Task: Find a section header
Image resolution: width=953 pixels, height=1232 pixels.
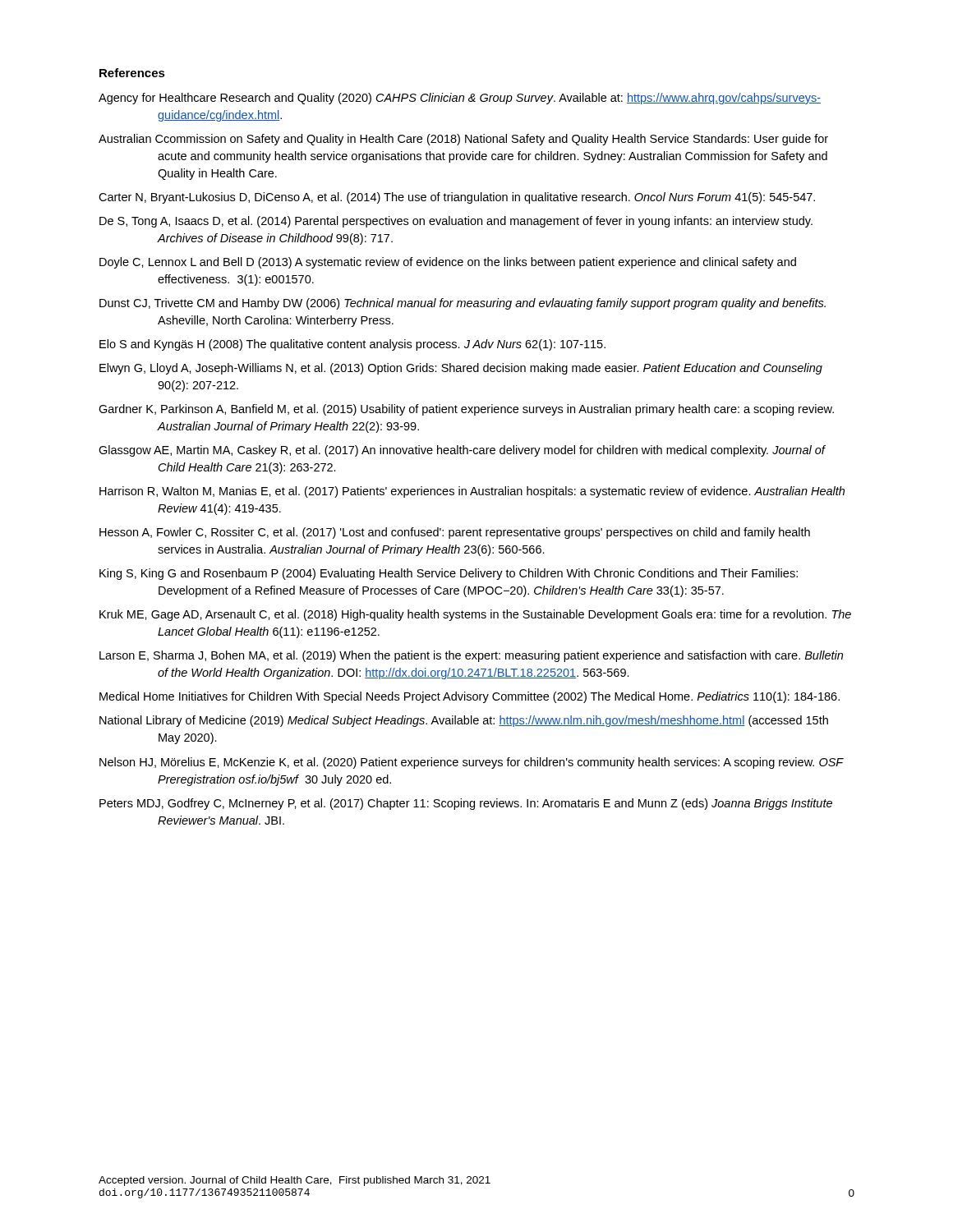Action: (x=132, y=73)
